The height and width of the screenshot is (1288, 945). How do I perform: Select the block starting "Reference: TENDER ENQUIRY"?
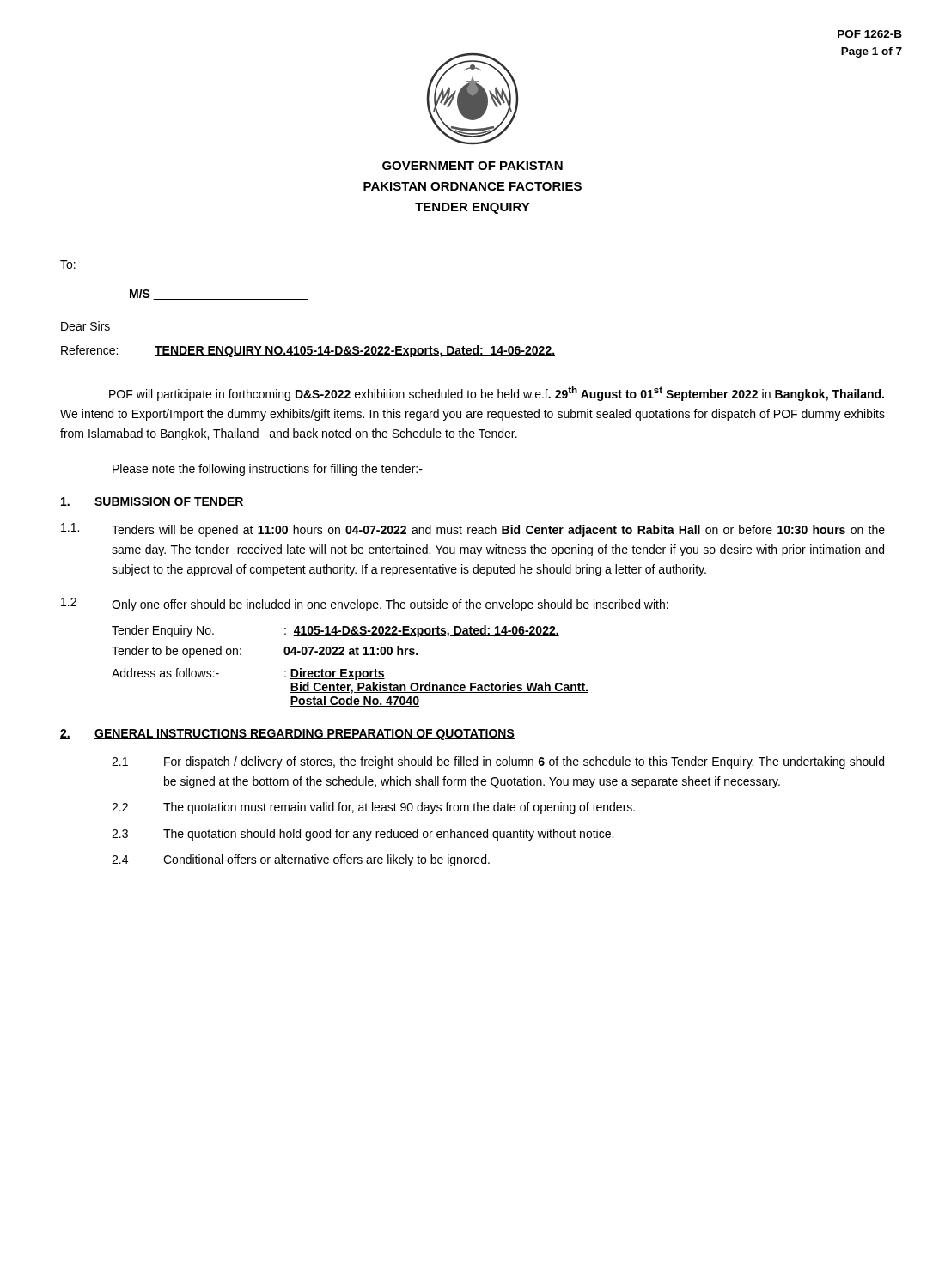point(308,350)
